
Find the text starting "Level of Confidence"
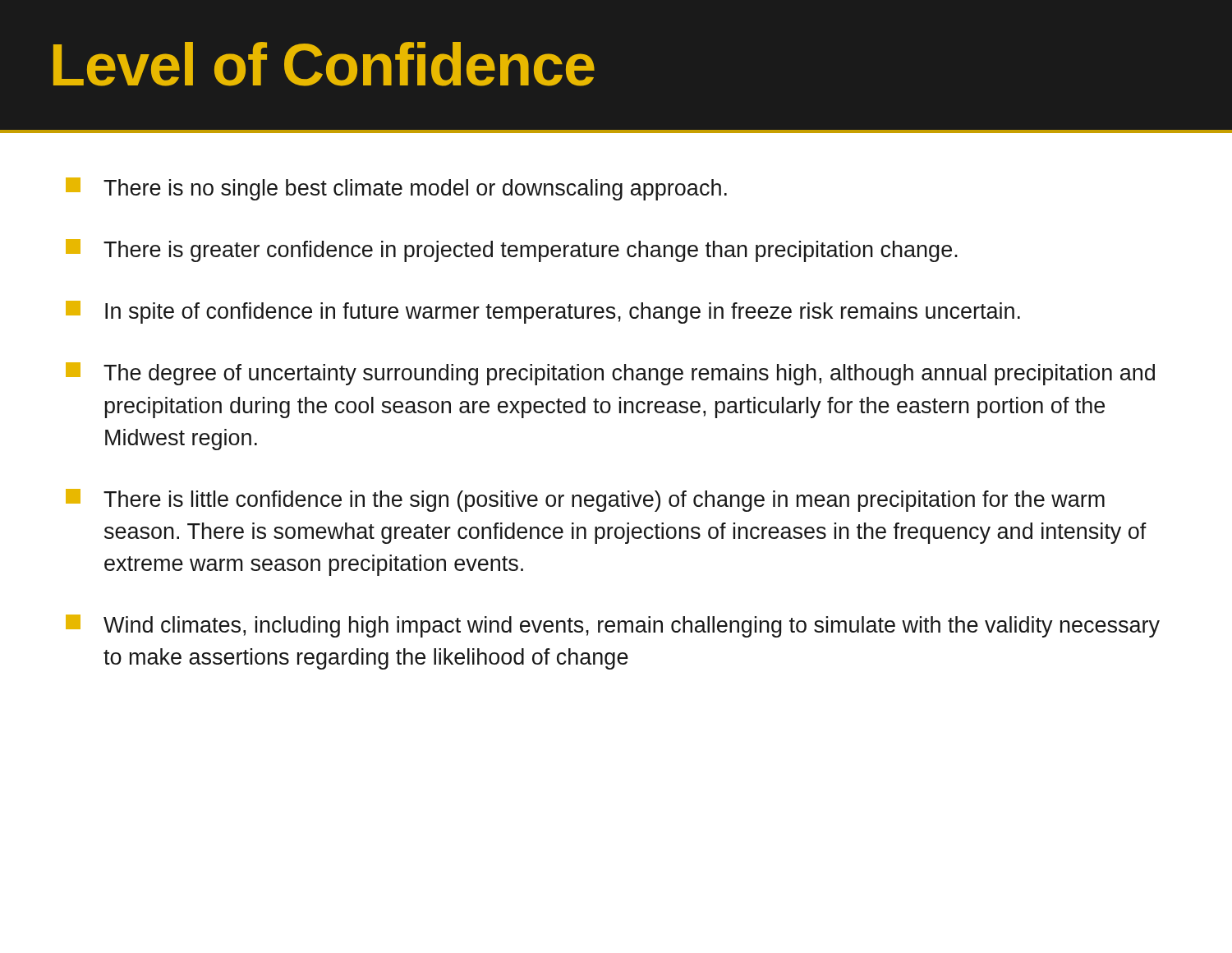[616, 65]
